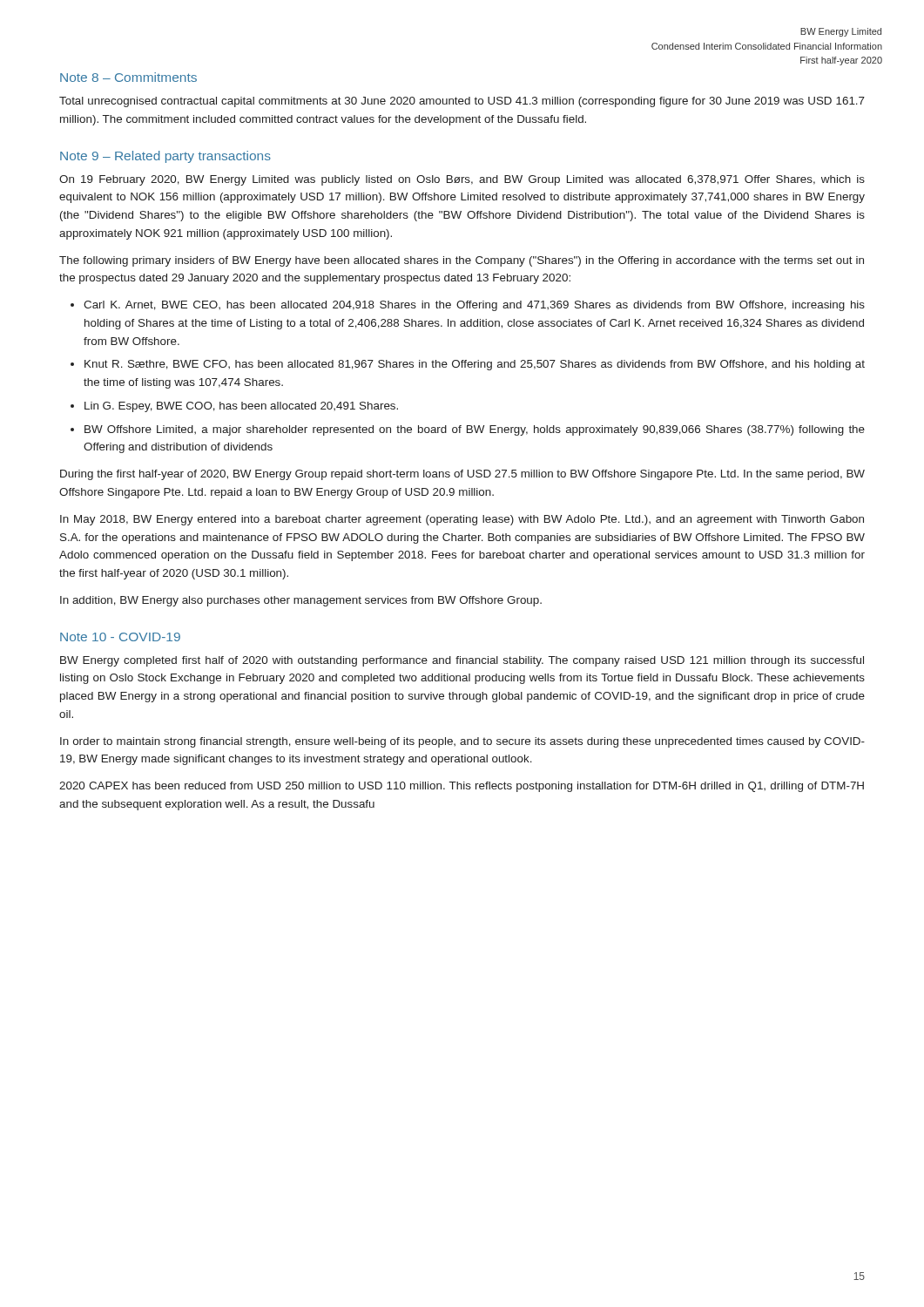924x1307 pixels.
Task: Locate the region starting "BW Offshore Limited, a major shareholder represented"
Action: (x=474, y=438)
